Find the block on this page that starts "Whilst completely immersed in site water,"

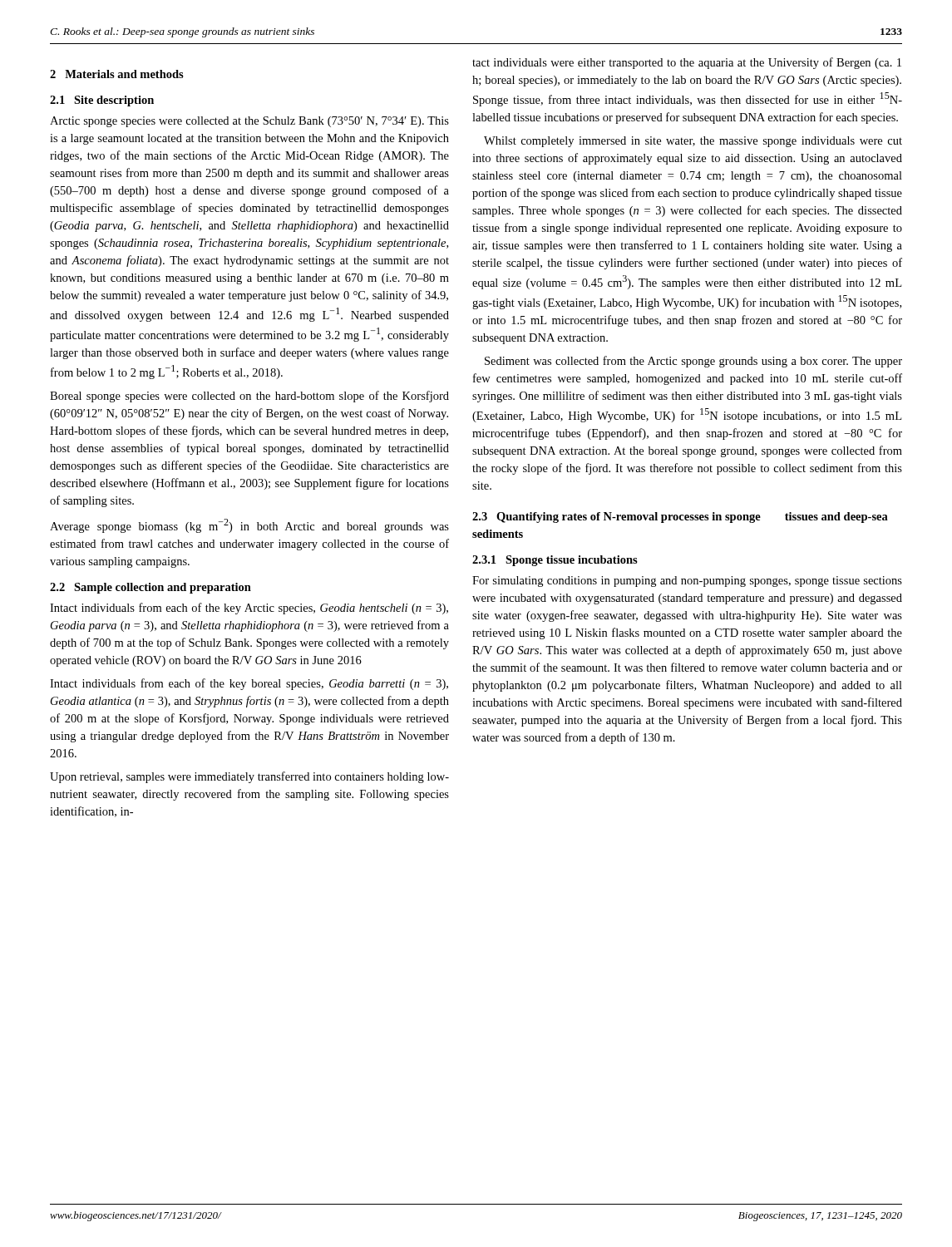pos(687,239)
